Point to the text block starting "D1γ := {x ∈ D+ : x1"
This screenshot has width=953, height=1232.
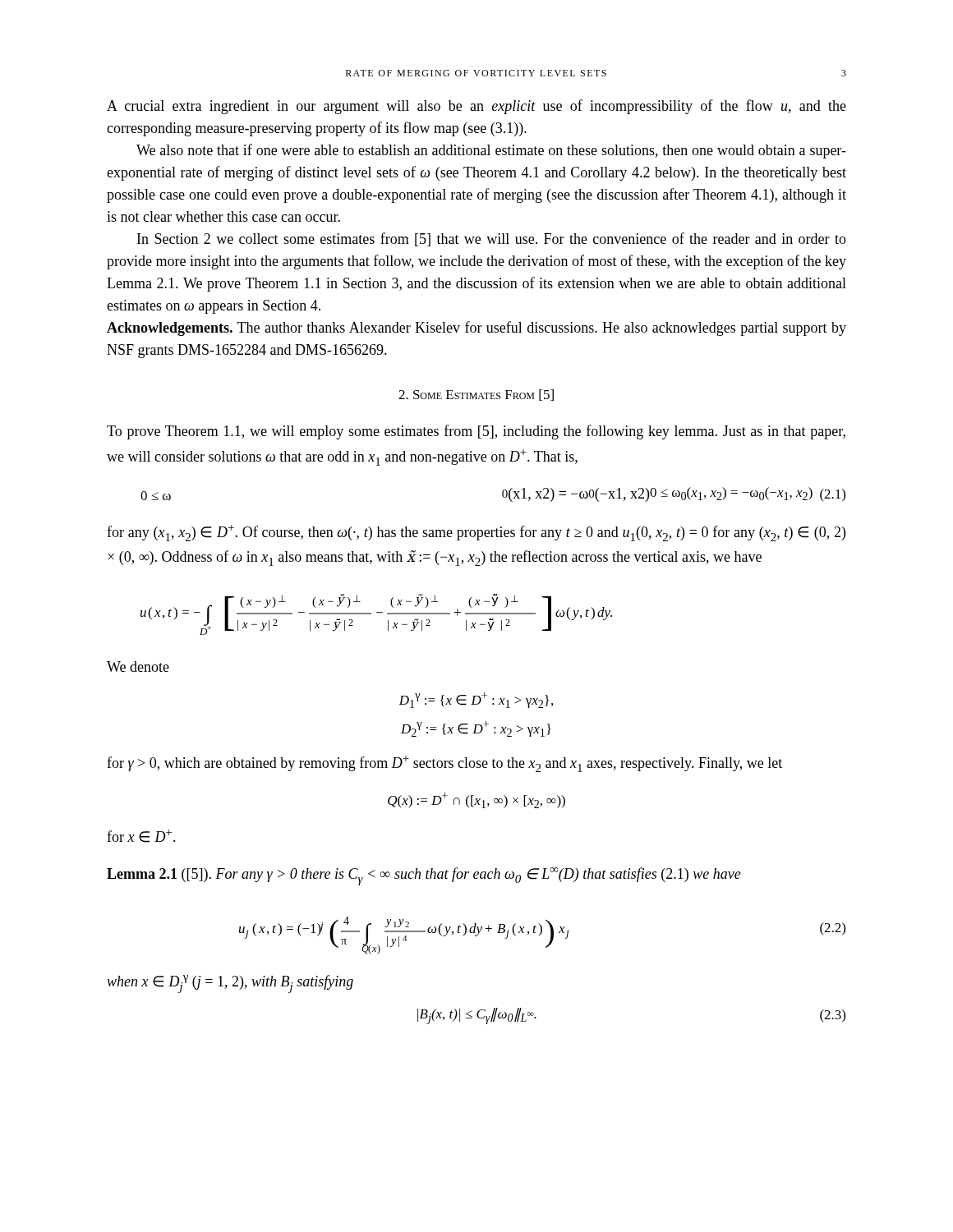click(x=476, y=714)
